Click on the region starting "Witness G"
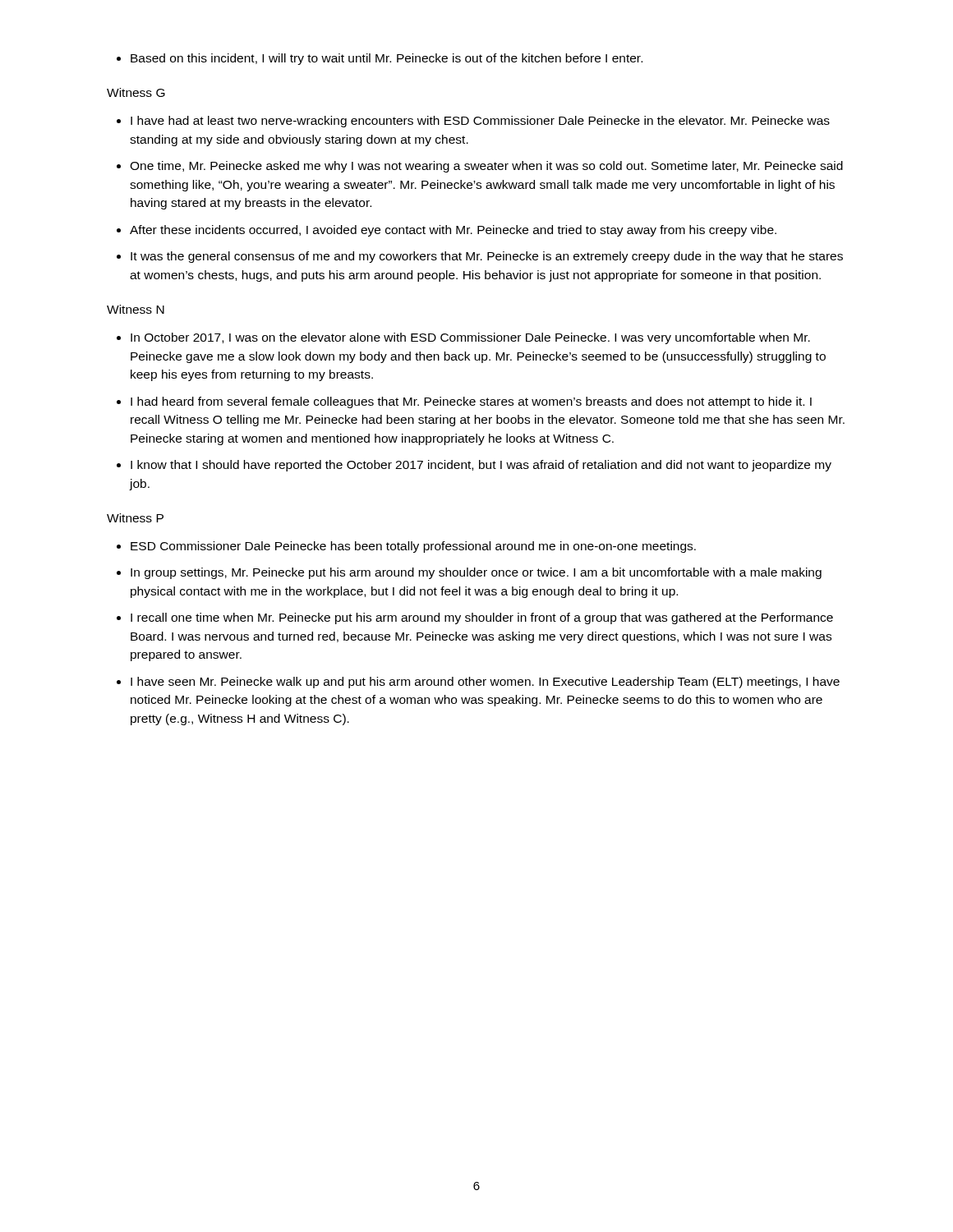953x1232 pixels. [x=136, y=93]
